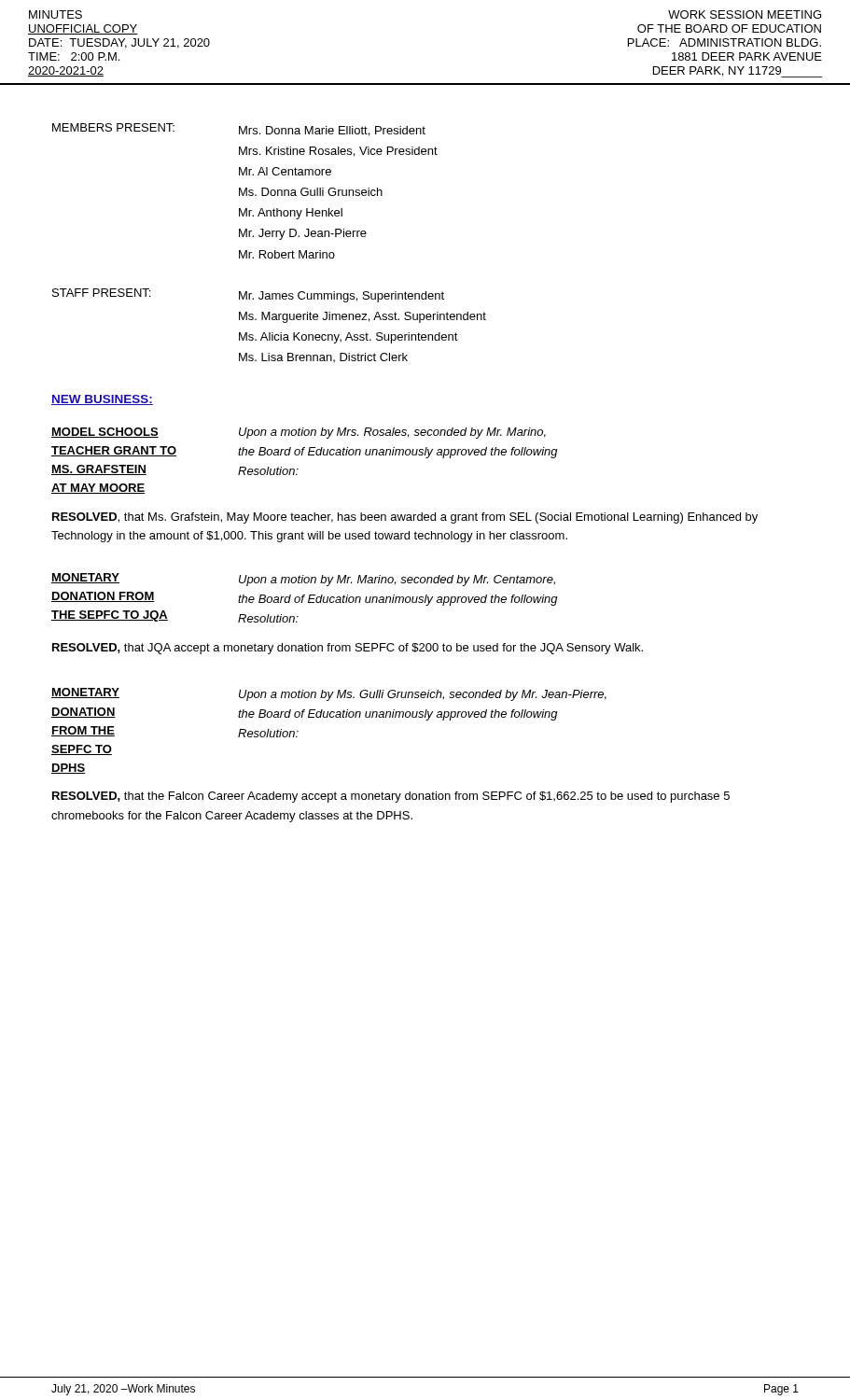
Task: Select the passage starting "STAFF PRESENT: Mr."
Action: (425, 327)
